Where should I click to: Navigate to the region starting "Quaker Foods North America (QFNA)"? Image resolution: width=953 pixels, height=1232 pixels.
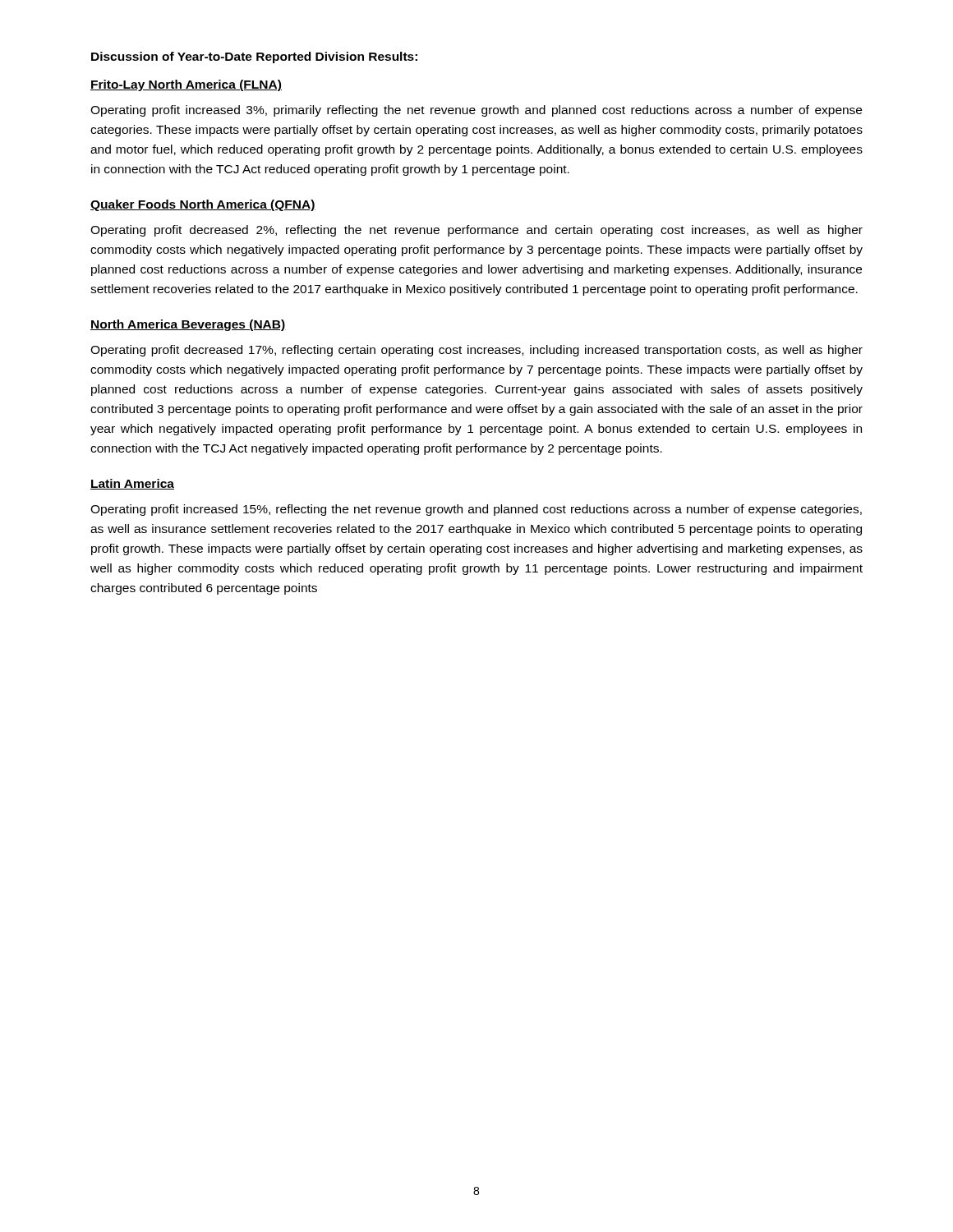203,204
